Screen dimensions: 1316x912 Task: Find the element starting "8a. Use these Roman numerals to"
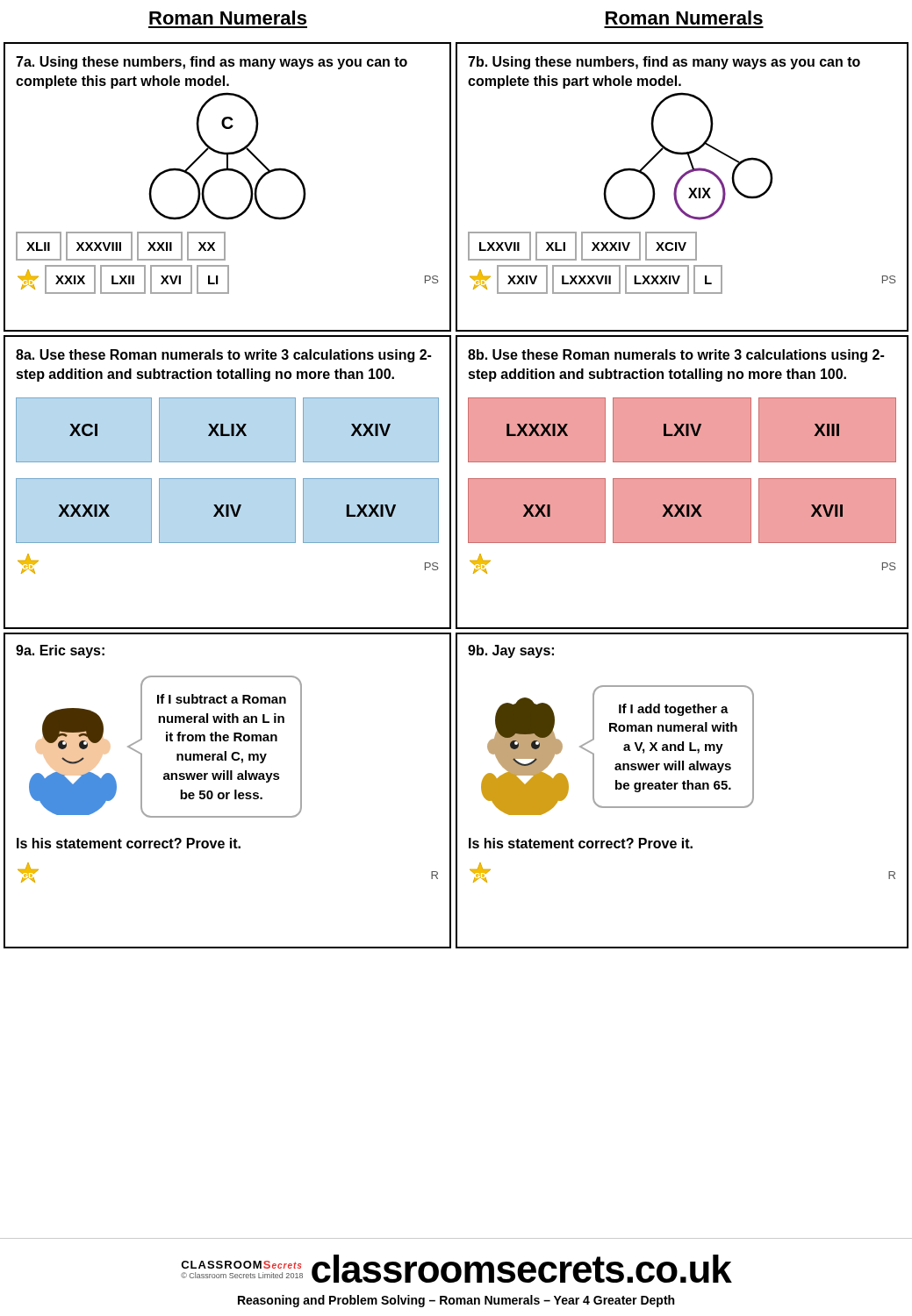pos(224,364)
